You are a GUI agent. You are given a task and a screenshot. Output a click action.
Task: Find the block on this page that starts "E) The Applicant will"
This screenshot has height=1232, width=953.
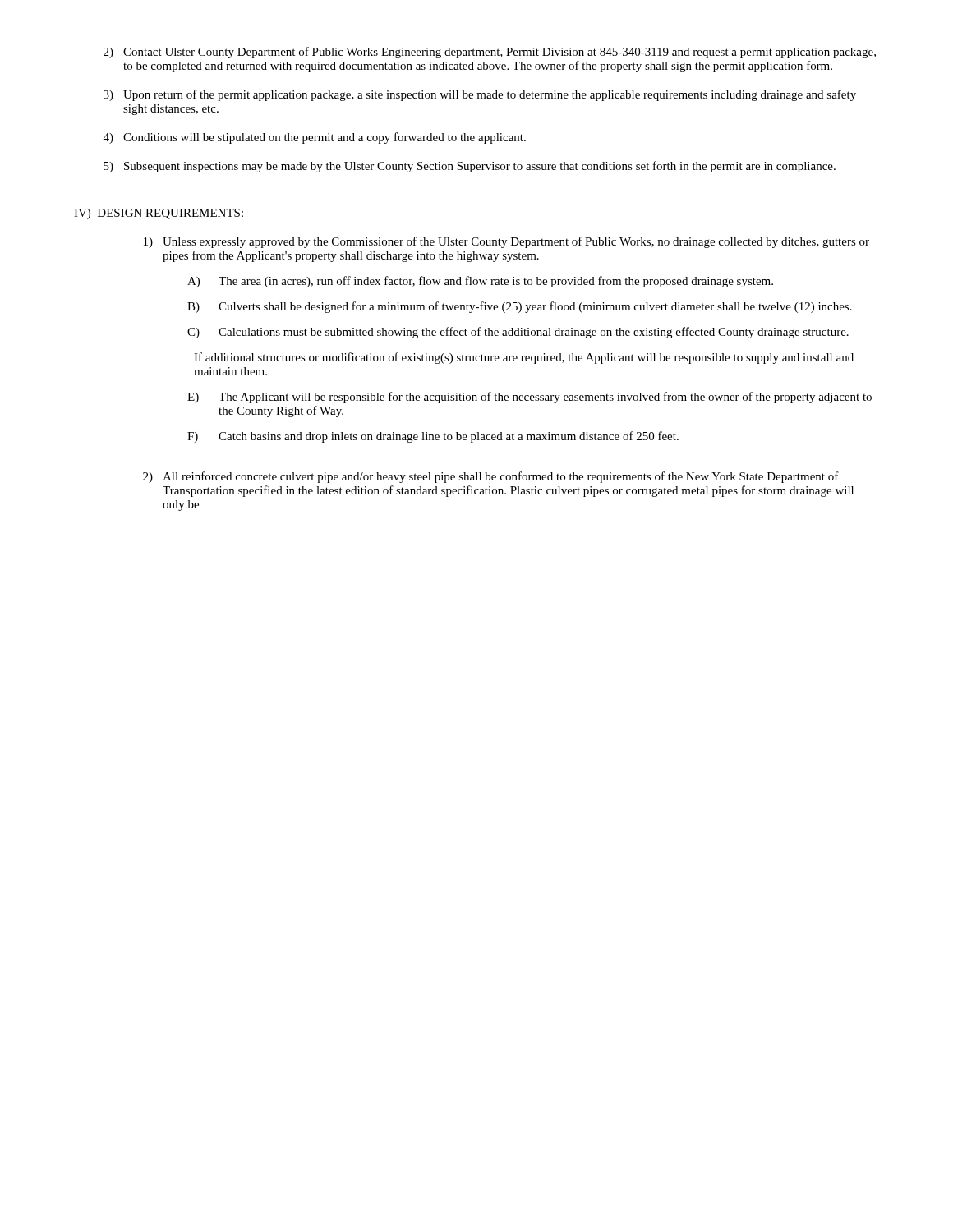click(533, 404)
